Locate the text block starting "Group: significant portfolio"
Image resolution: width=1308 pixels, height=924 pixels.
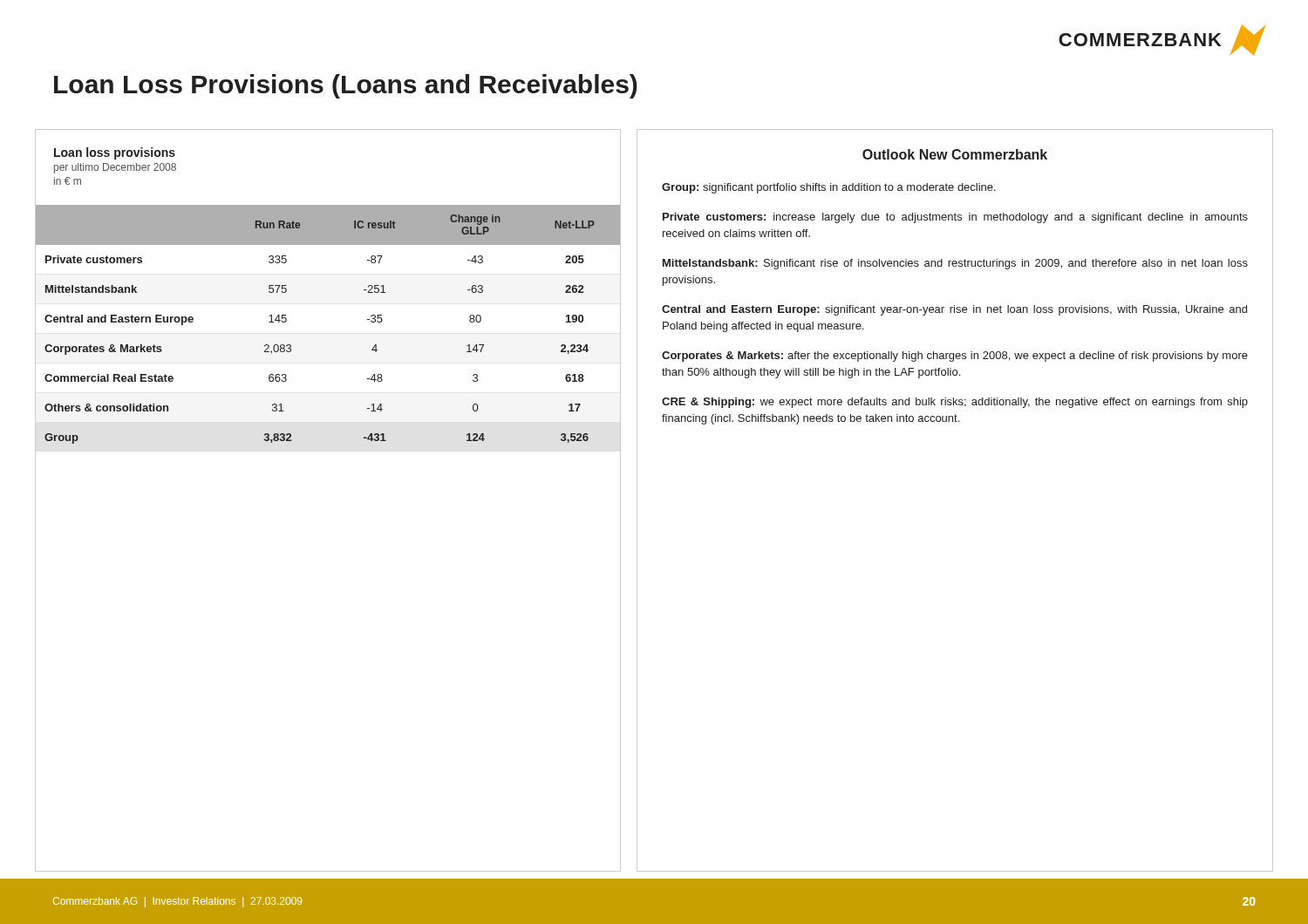829,187
